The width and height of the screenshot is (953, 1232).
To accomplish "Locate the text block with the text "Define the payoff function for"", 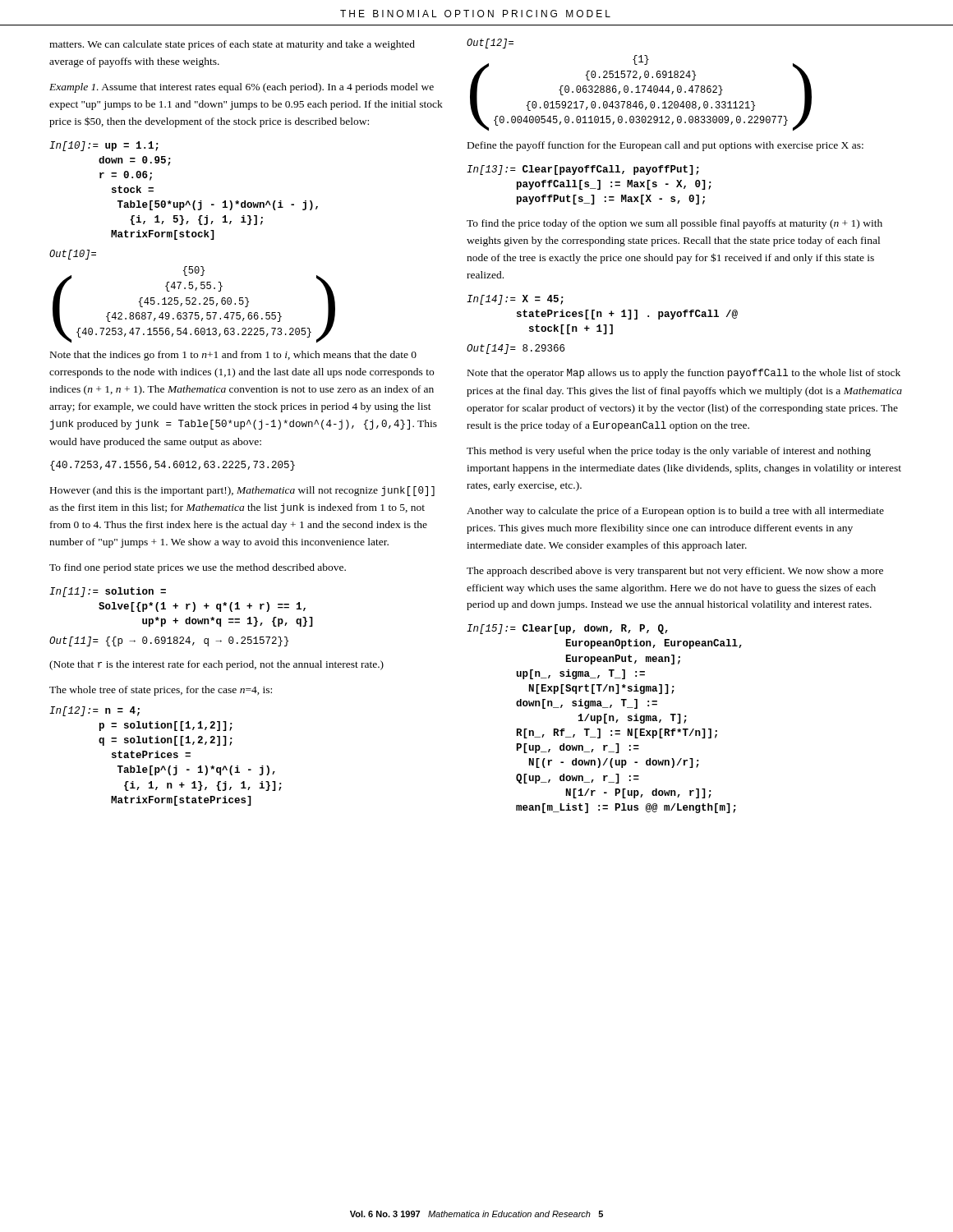I will coord(665,145).
